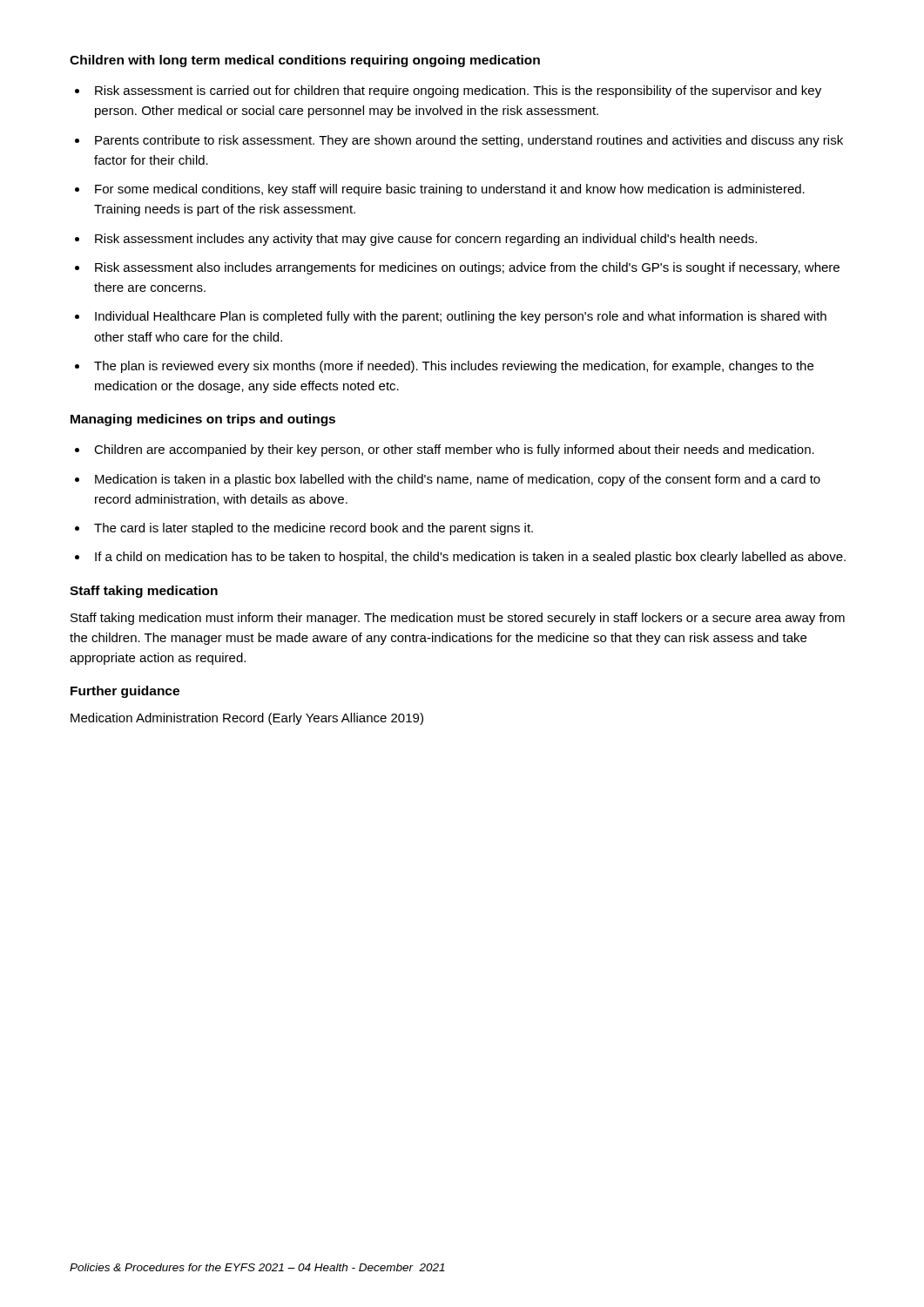Select the passage starting "Medication is taken in a"
This screenshot has height=1307, width=924.
457,488
